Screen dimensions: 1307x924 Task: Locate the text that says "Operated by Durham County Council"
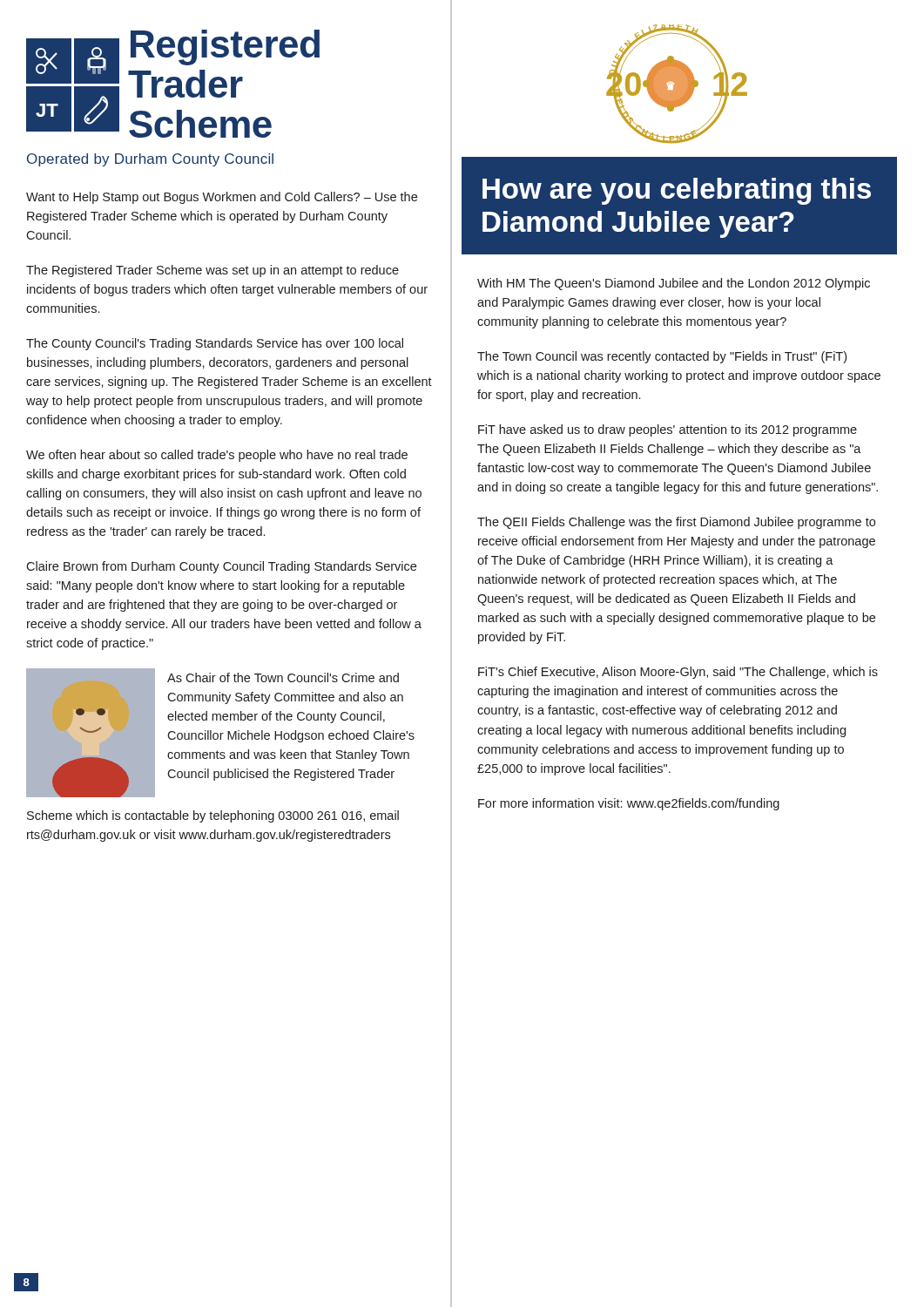pyautogui.click(x=150, y=159)
